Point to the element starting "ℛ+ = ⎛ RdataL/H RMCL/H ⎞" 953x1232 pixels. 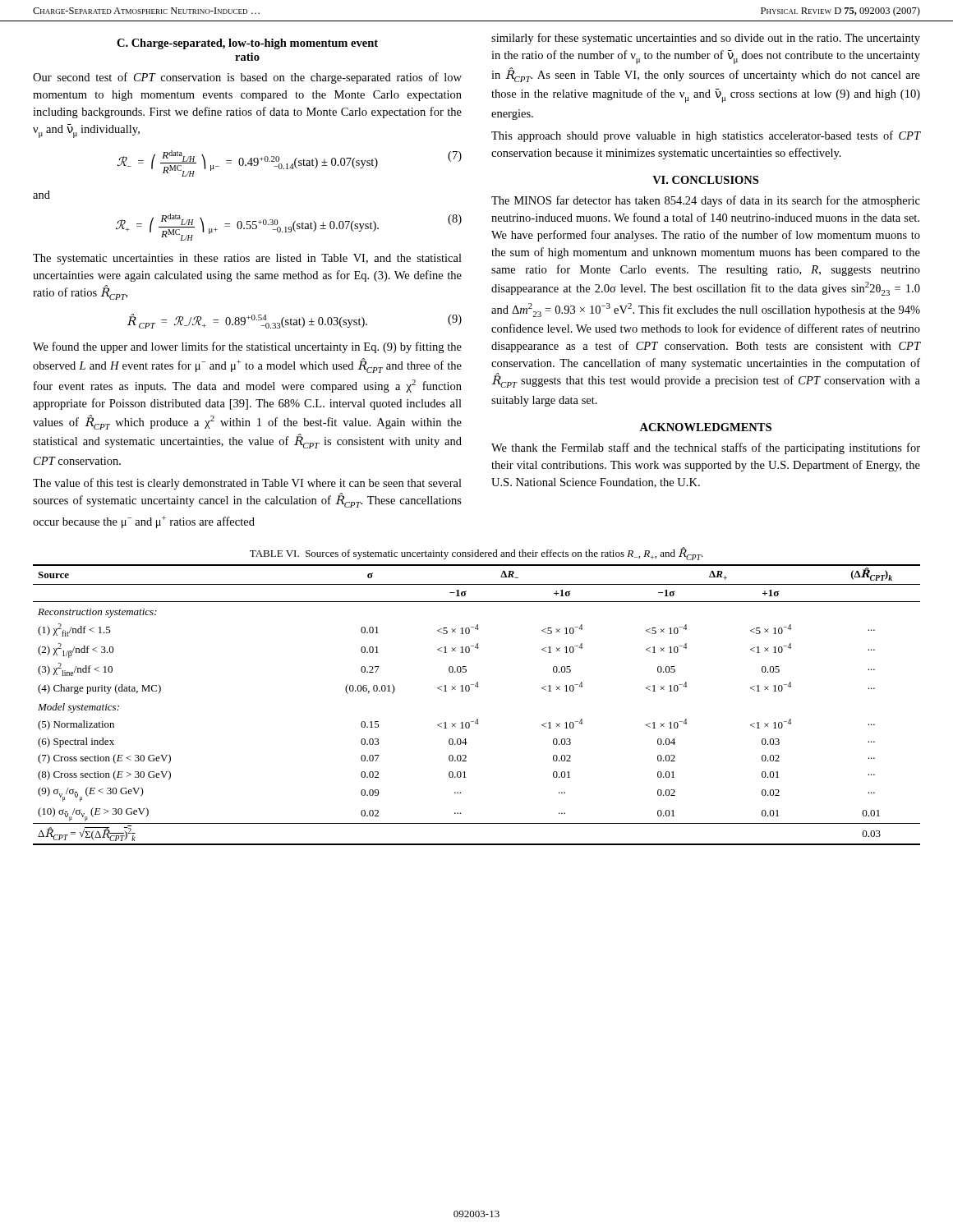pos(247,227)
